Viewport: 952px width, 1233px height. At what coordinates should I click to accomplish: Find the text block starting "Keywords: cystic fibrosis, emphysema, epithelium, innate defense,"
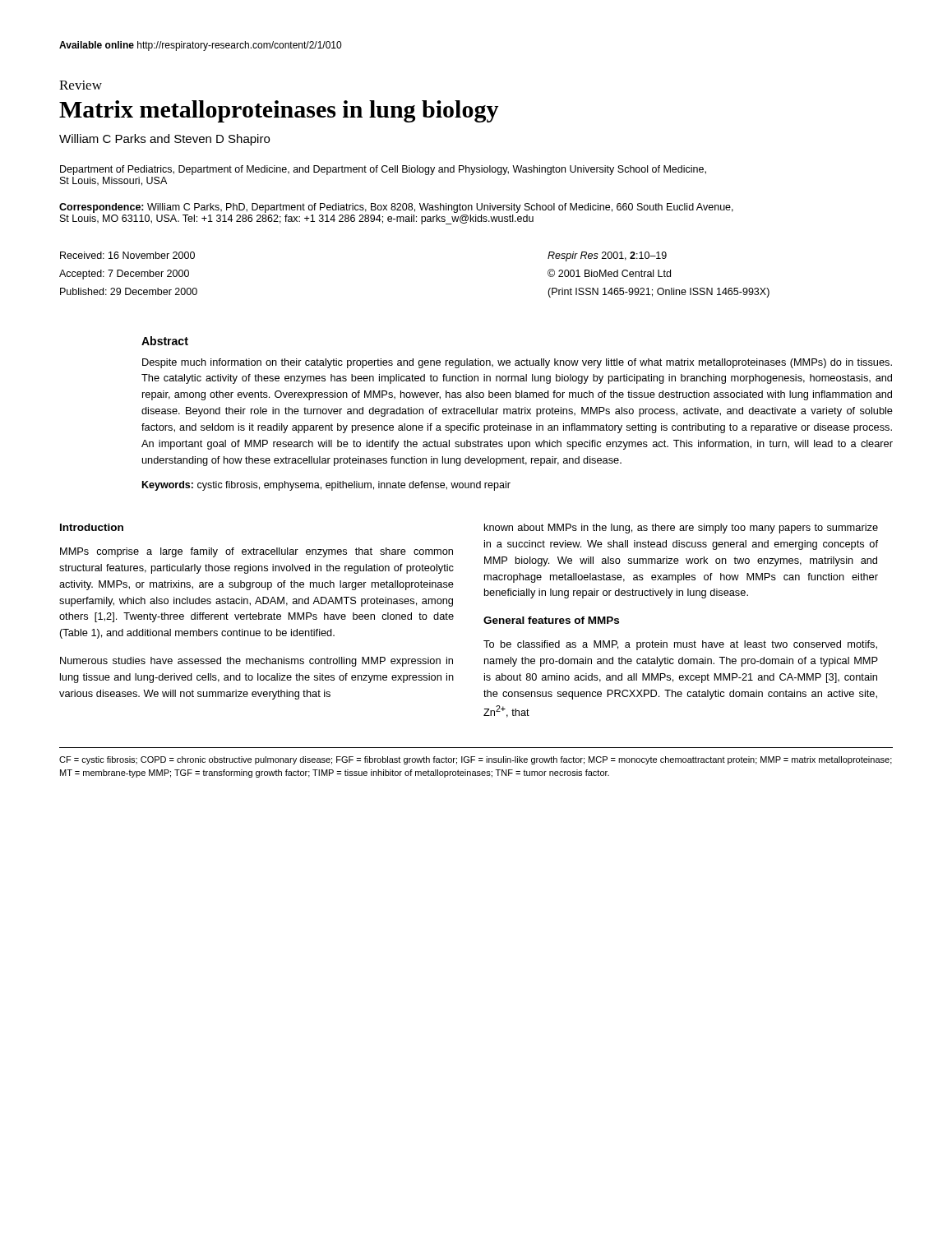tap(326, 485)
